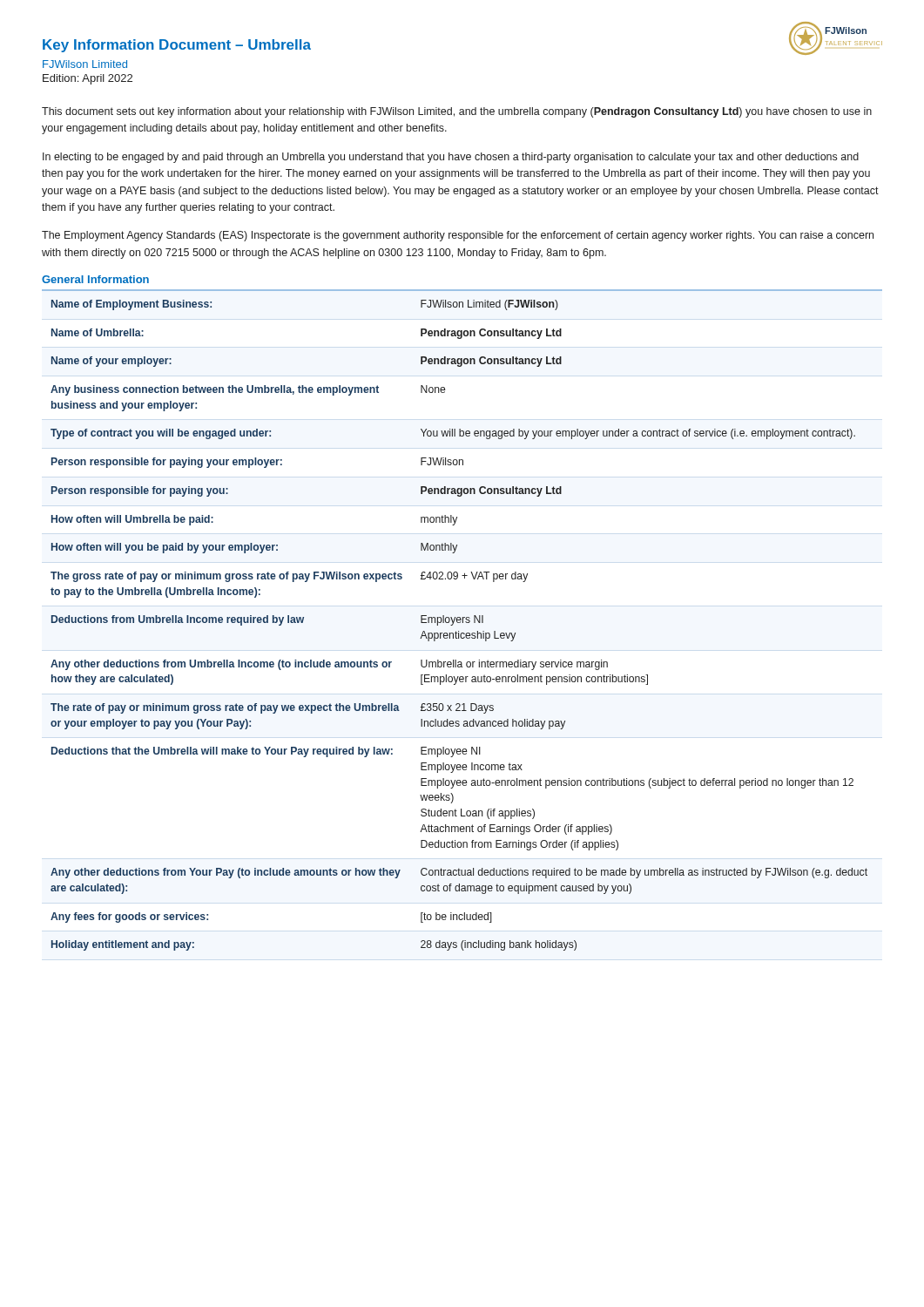Find the logo

pos(832,45)
